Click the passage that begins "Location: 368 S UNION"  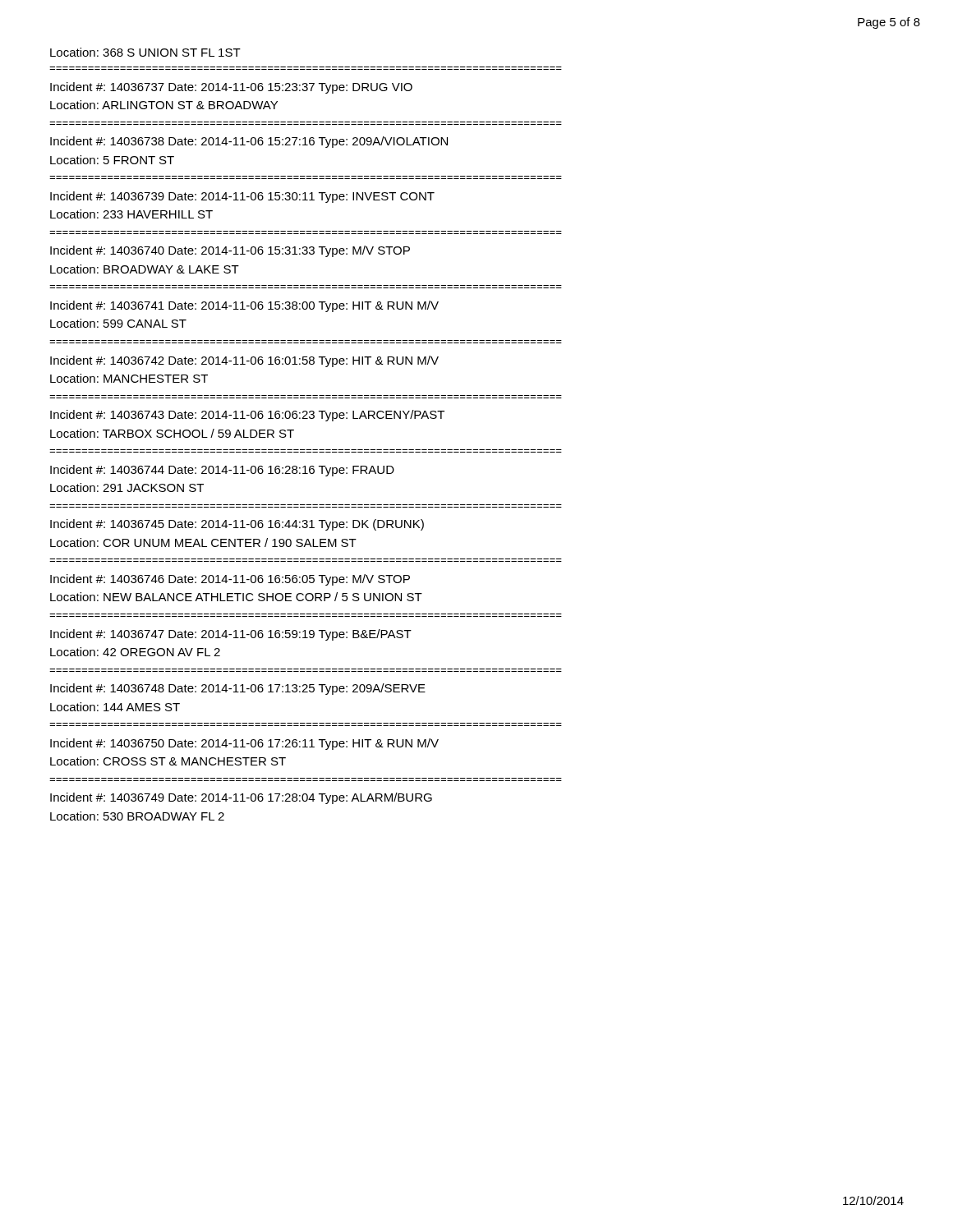click(x=145, y=52)
